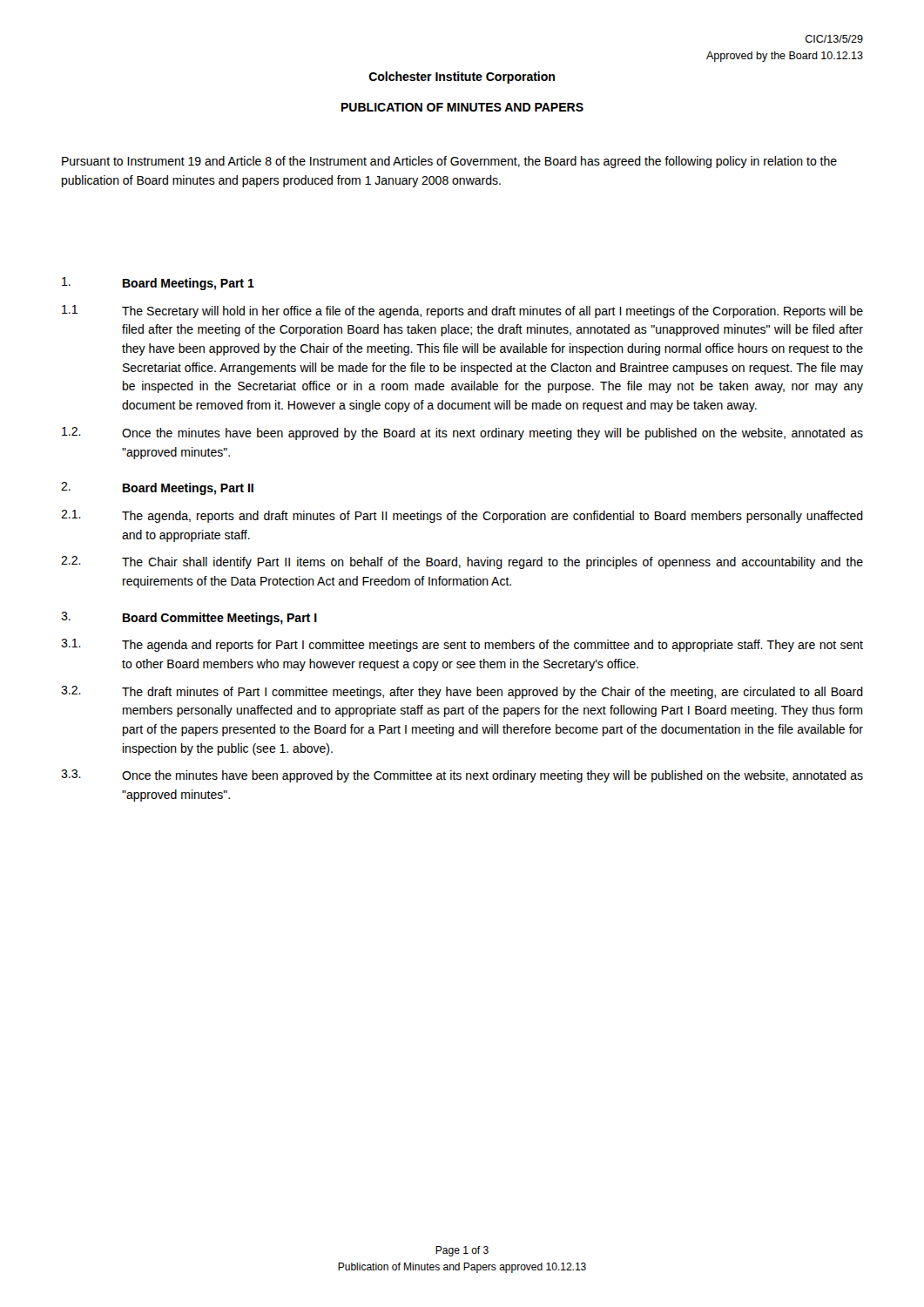The height and width of the screenshot is (1307, 924).
Task: Click where it says "Colchester Institute Corporation"
Action: point(462,77)
